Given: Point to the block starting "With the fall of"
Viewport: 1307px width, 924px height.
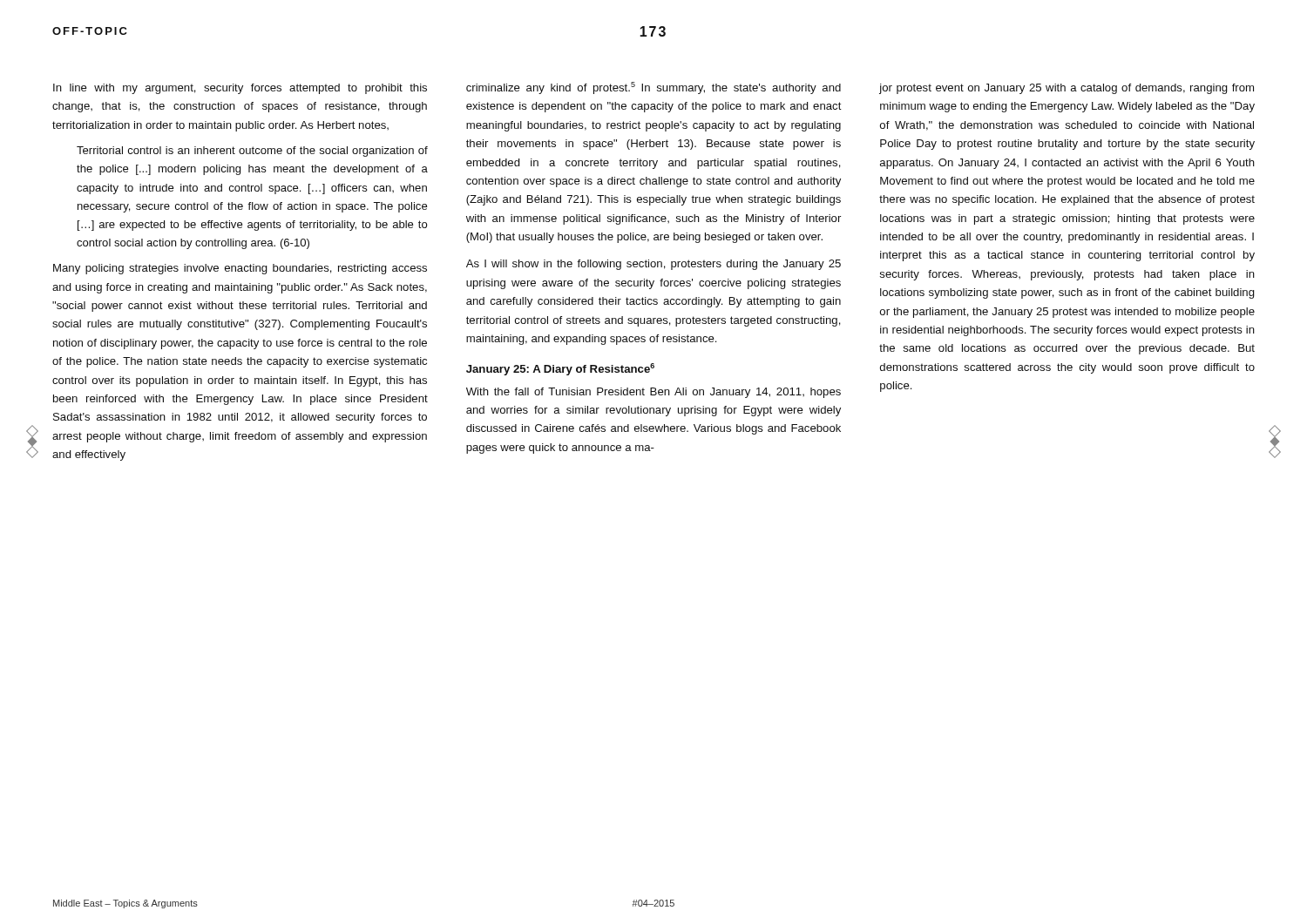Looking at the screenshot, I should tap(654, 419).
